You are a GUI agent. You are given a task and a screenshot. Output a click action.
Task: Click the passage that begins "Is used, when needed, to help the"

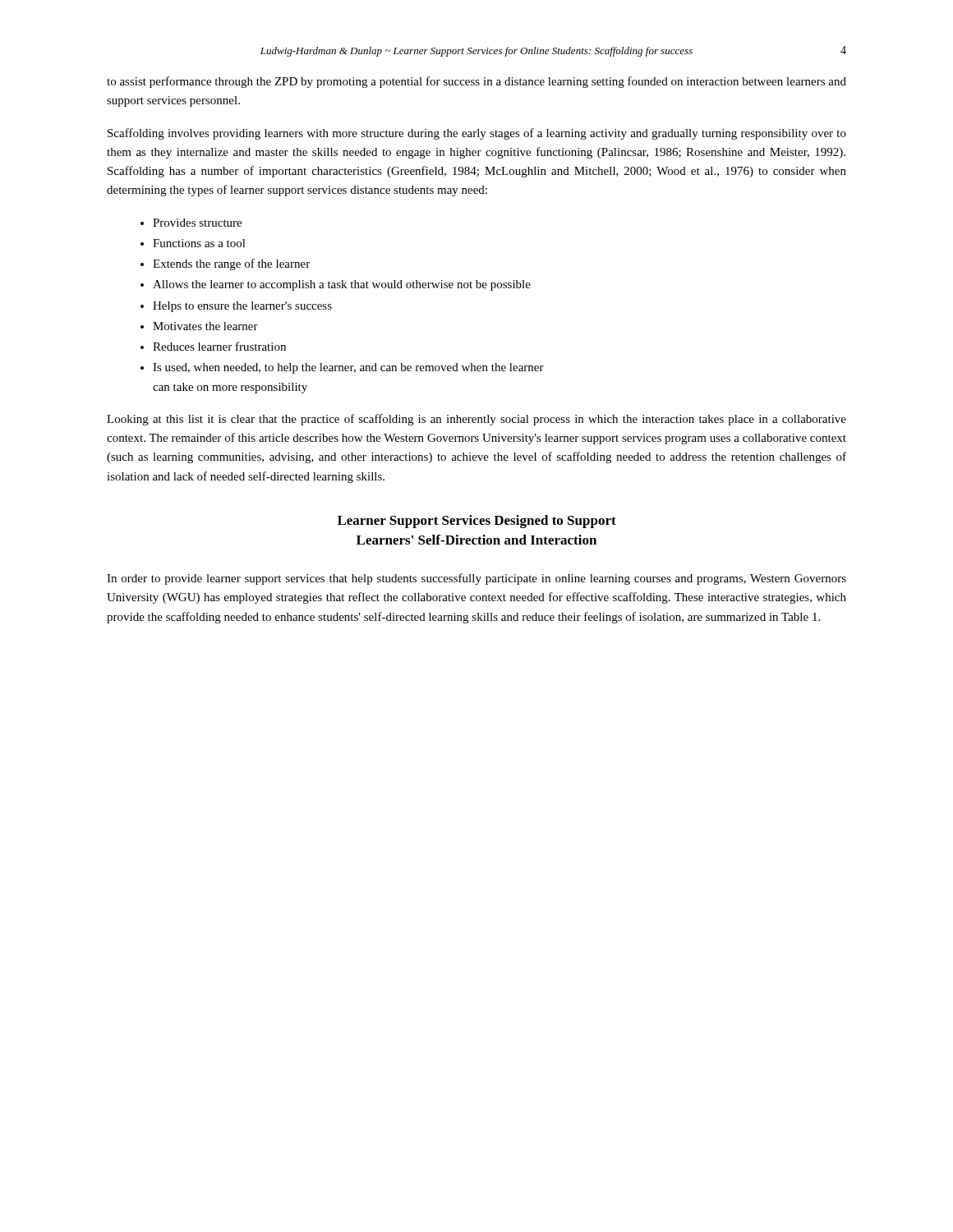click(348, 377)
